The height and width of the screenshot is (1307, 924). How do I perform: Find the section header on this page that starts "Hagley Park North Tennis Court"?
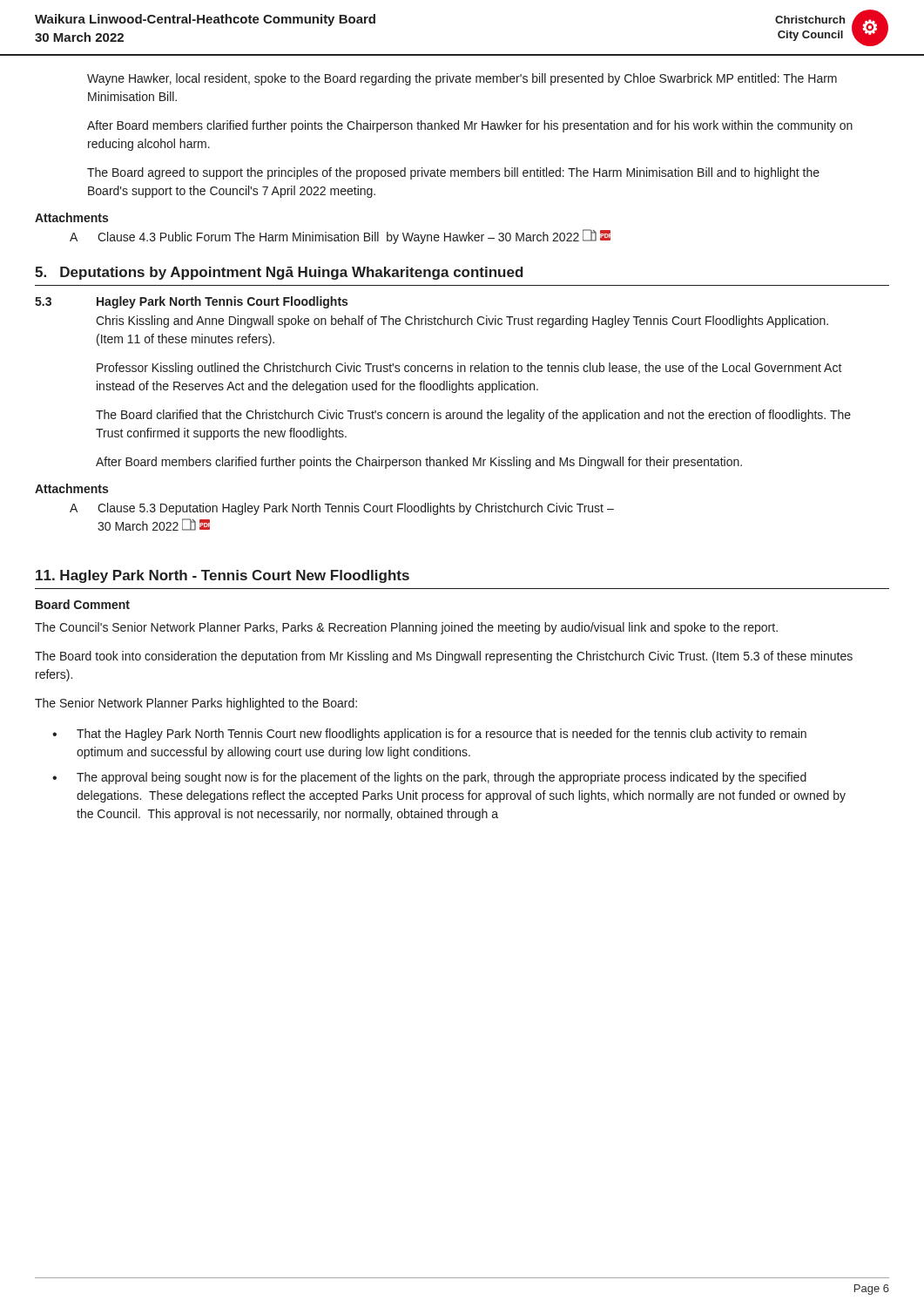pyautogui.click(x=222, y=301)
